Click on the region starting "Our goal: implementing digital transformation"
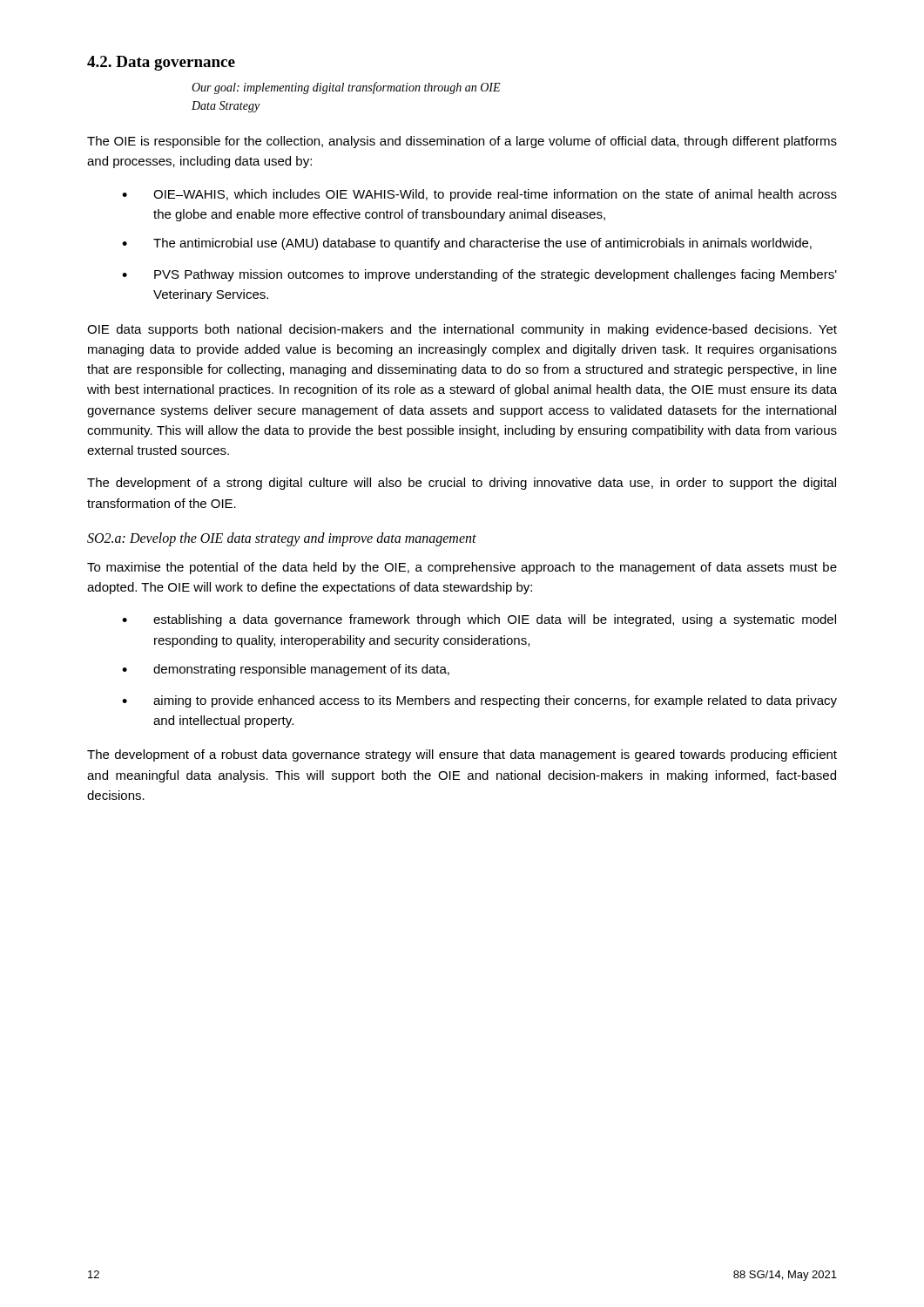This screenshot has width=924, height=1307. point(346,97)
